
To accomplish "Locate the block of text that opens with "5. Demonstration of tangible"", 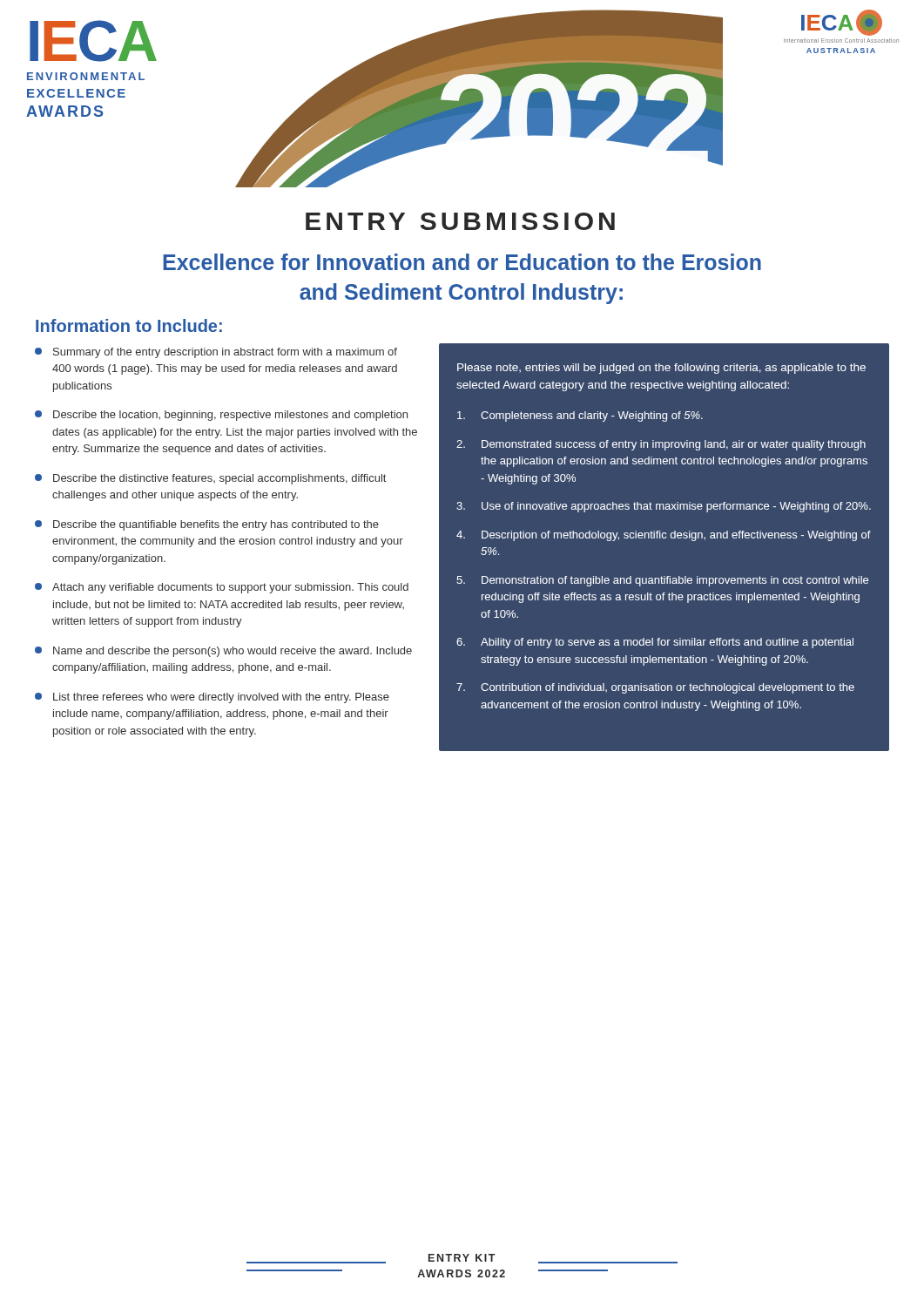I will tap(664, 597).
